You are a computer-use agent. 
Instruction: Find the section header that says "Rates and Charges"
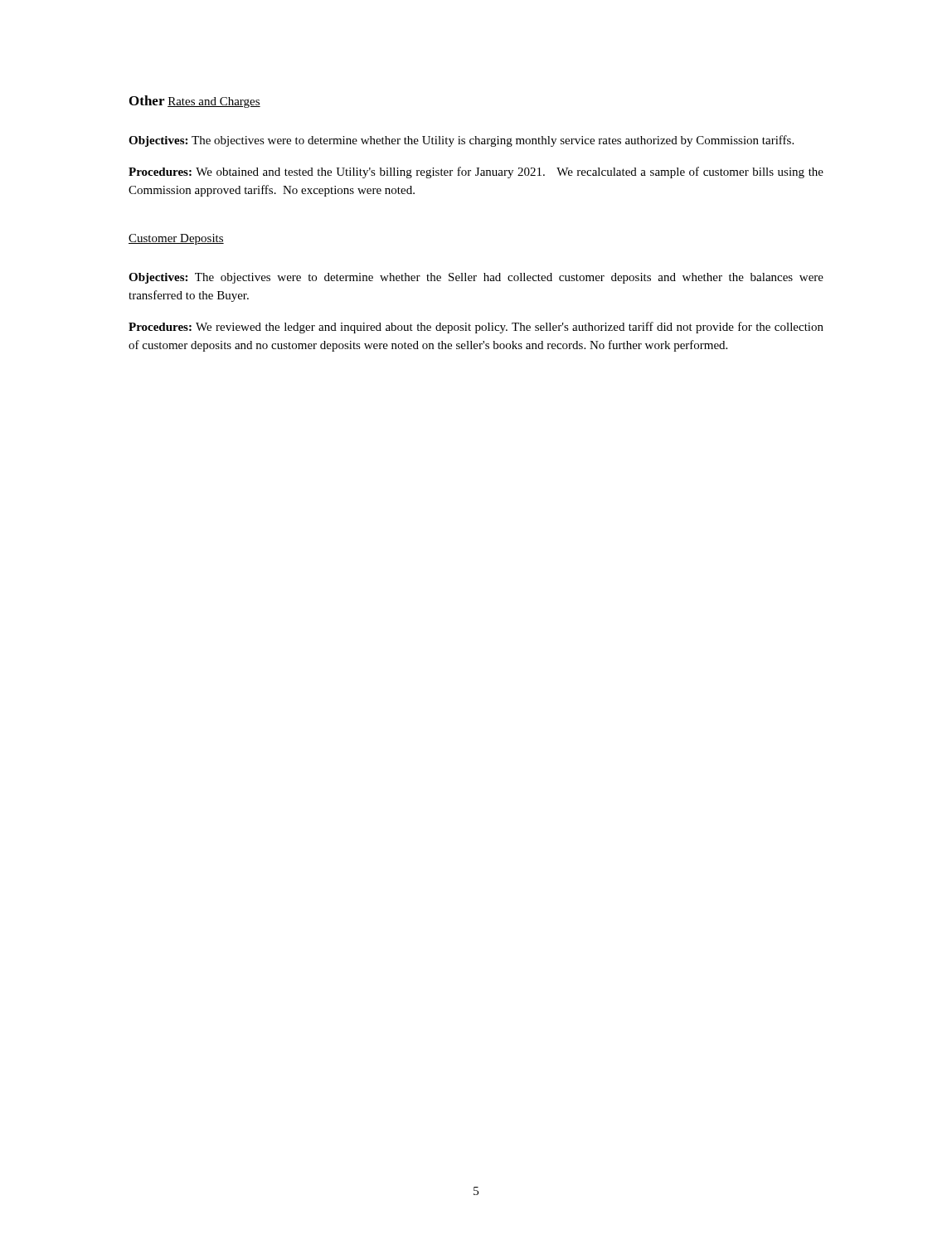click(214, 102)
